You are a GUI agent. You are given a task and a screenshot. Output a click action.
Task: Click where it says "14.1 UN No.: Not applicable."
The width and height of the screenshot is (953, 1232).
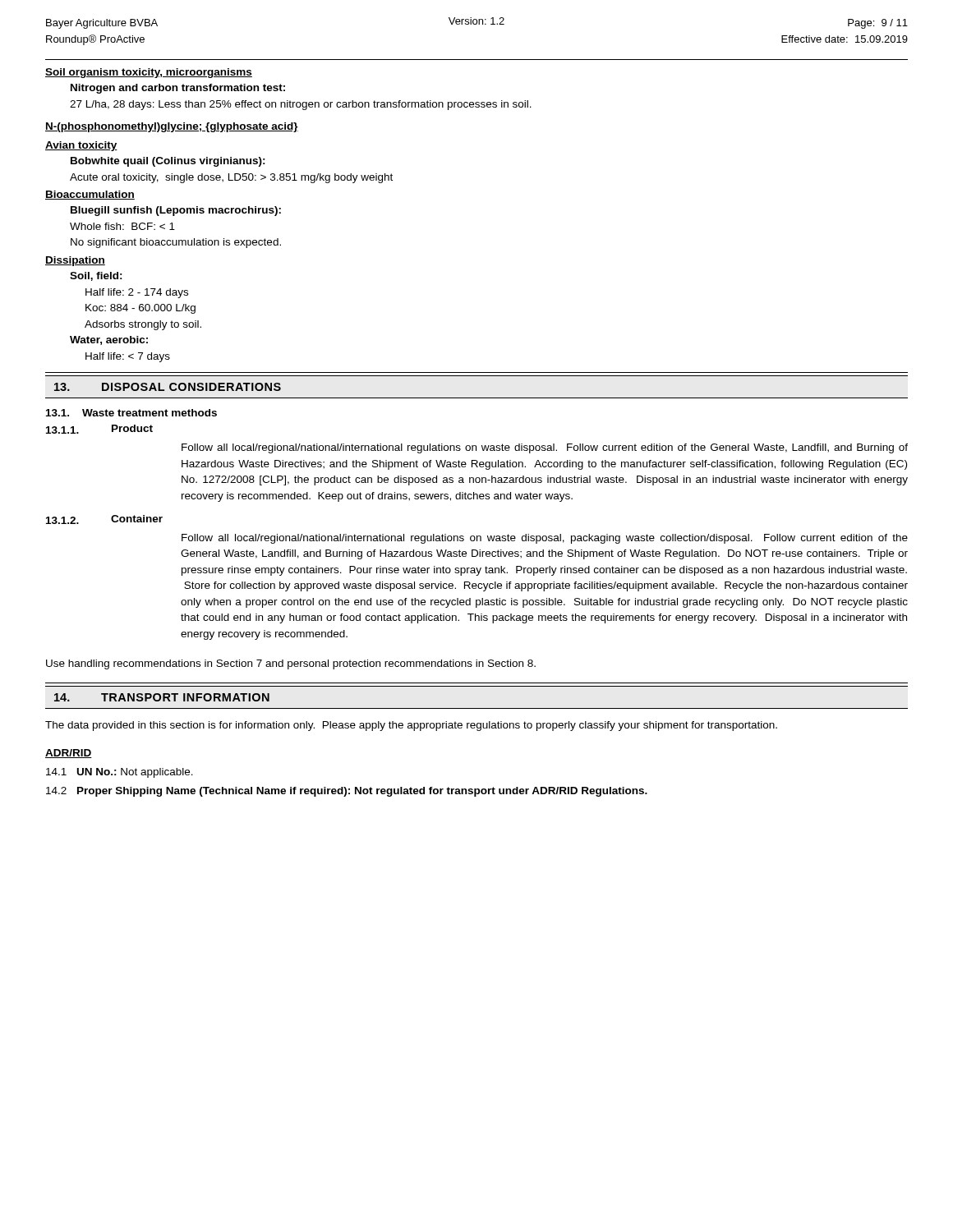tap(119, 772)
